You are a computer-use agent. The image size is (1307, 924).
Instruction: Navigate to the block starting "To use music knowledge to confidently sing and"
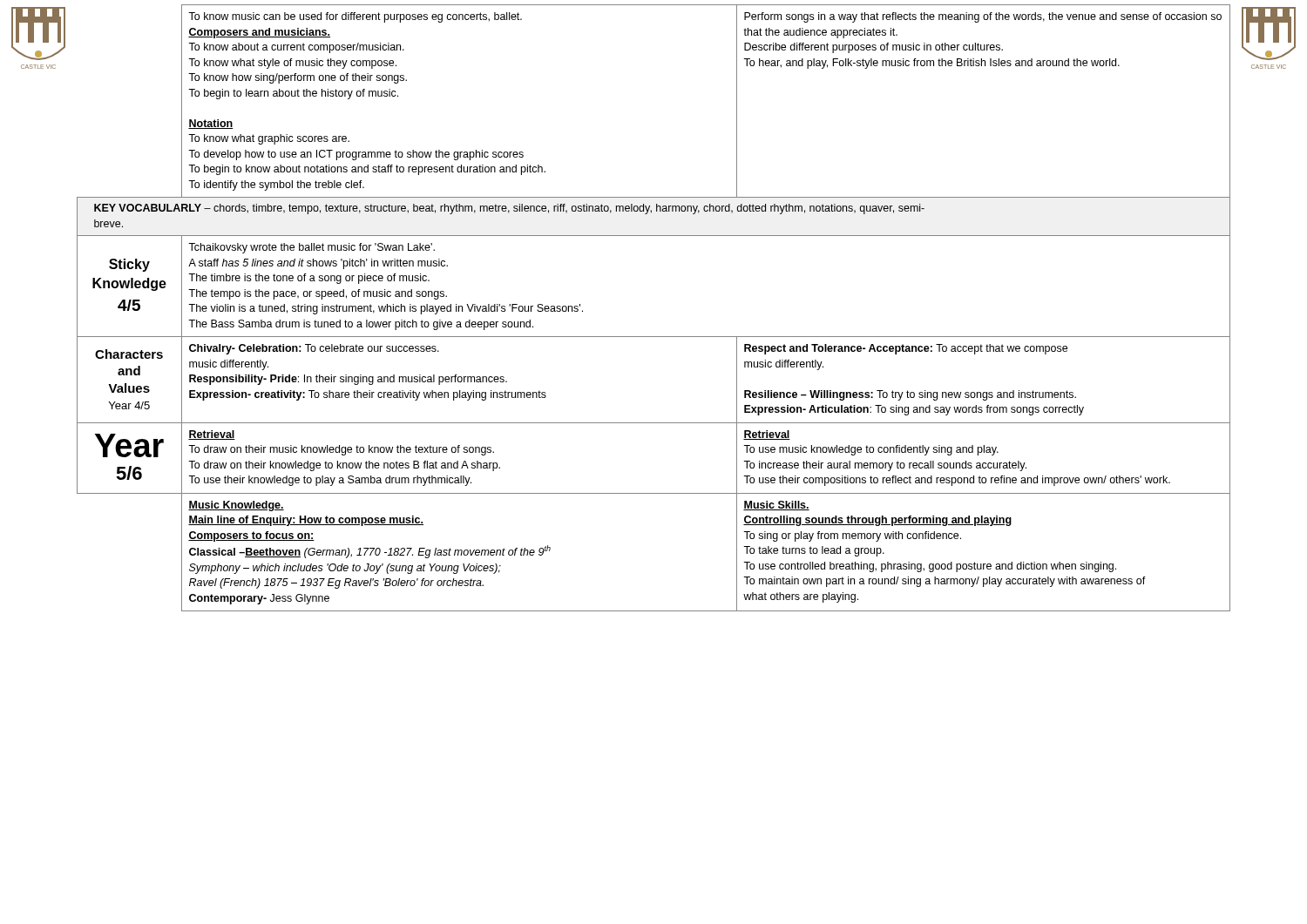pyautogui.click(x=957, y=465)
